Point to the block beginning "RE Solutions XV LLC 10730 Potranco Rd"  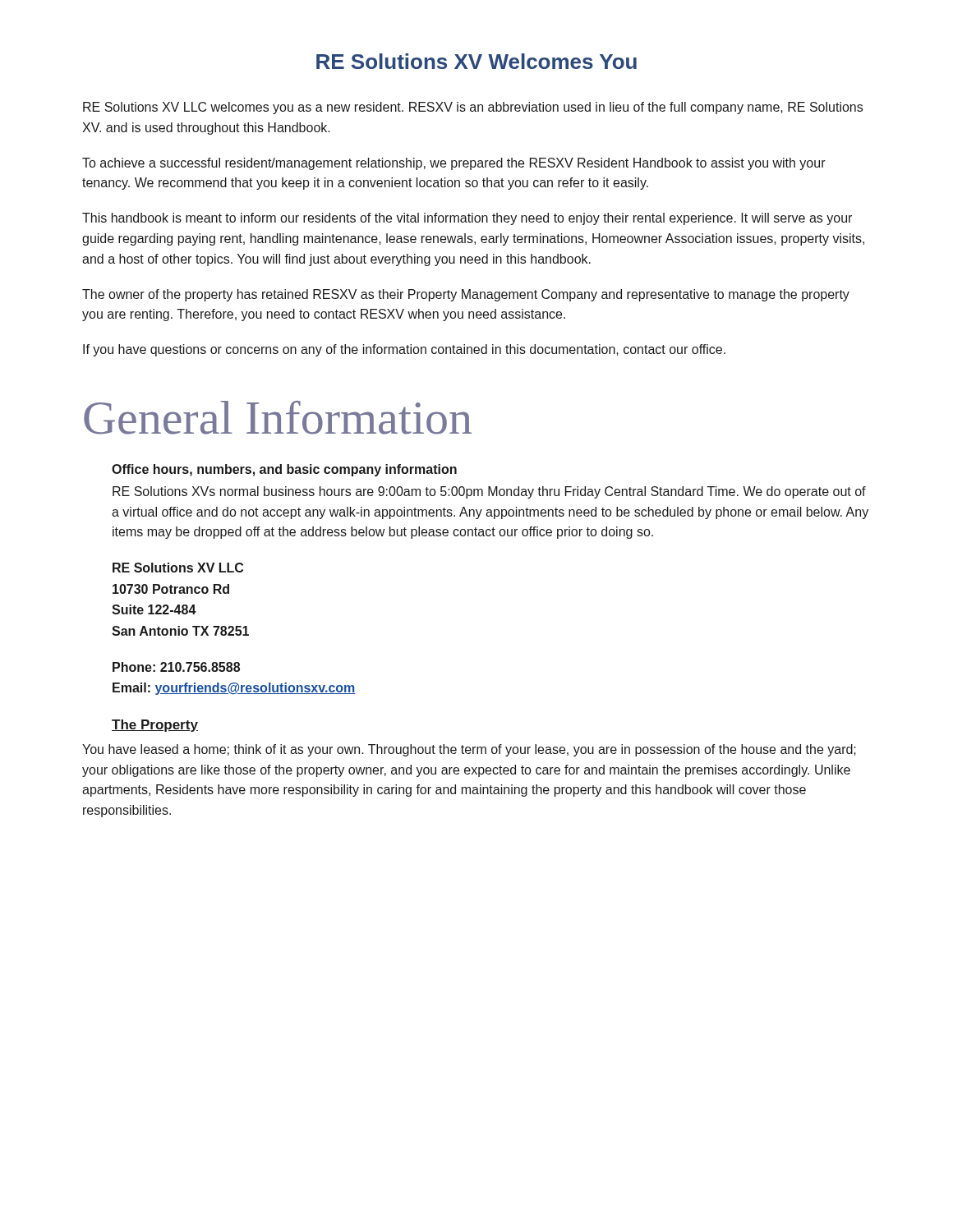[x=180, y=600]
